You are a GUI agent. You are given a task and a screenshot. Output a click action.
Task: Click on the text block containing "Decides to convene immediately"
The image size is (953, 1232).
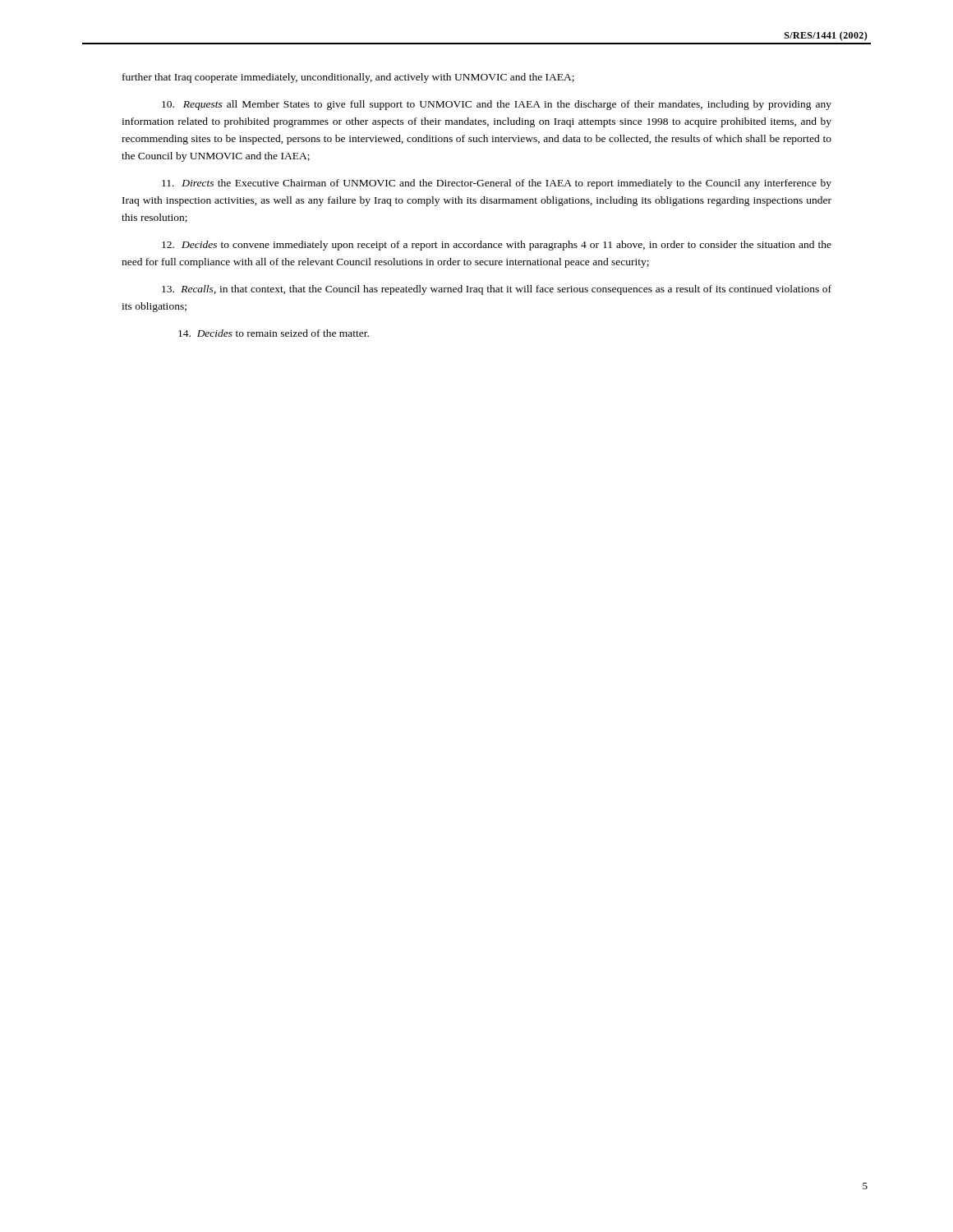click(476, 254)
